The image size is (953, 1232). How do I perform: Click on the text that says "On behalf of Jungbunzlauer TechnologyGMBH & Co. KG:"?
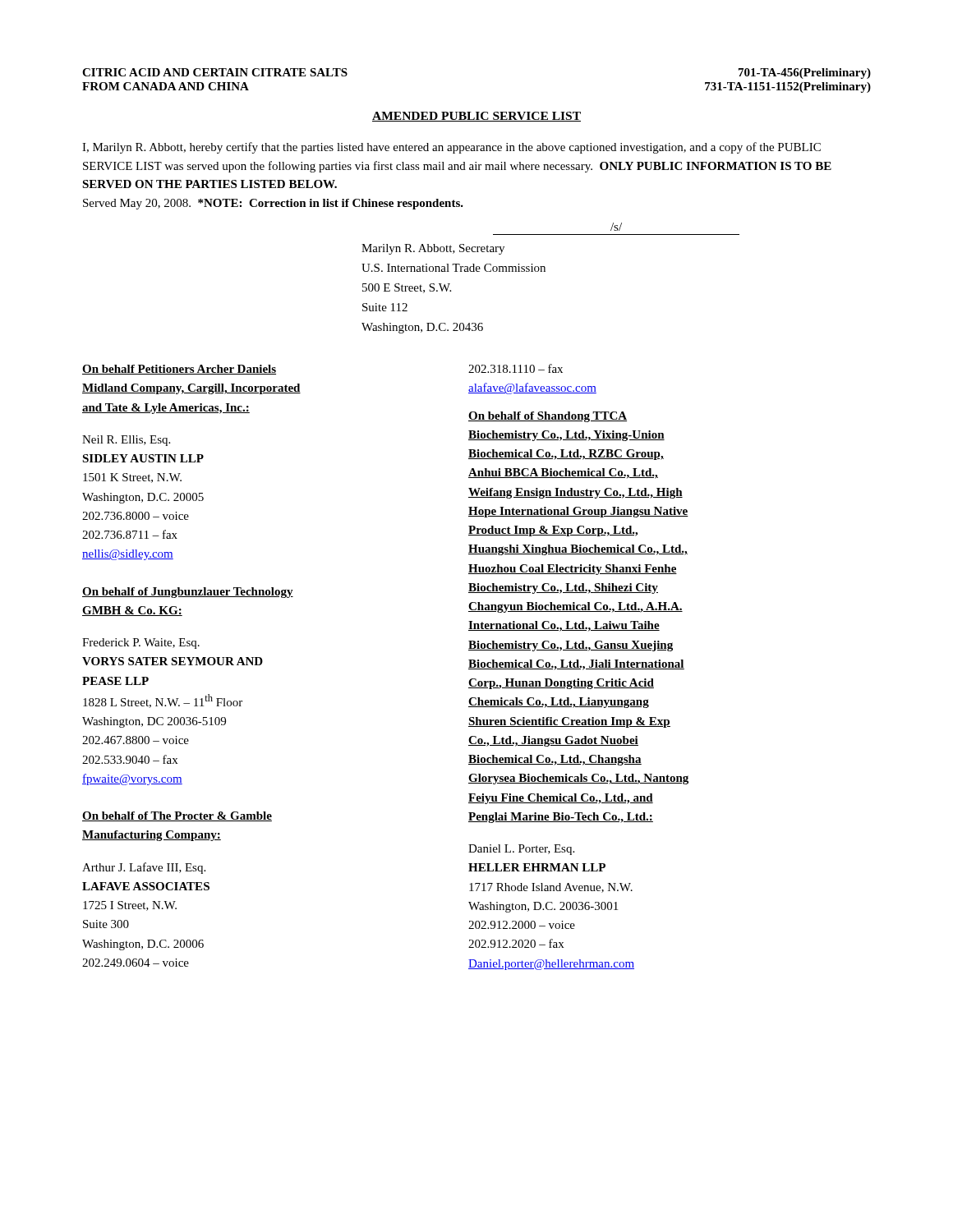(188, 601)
